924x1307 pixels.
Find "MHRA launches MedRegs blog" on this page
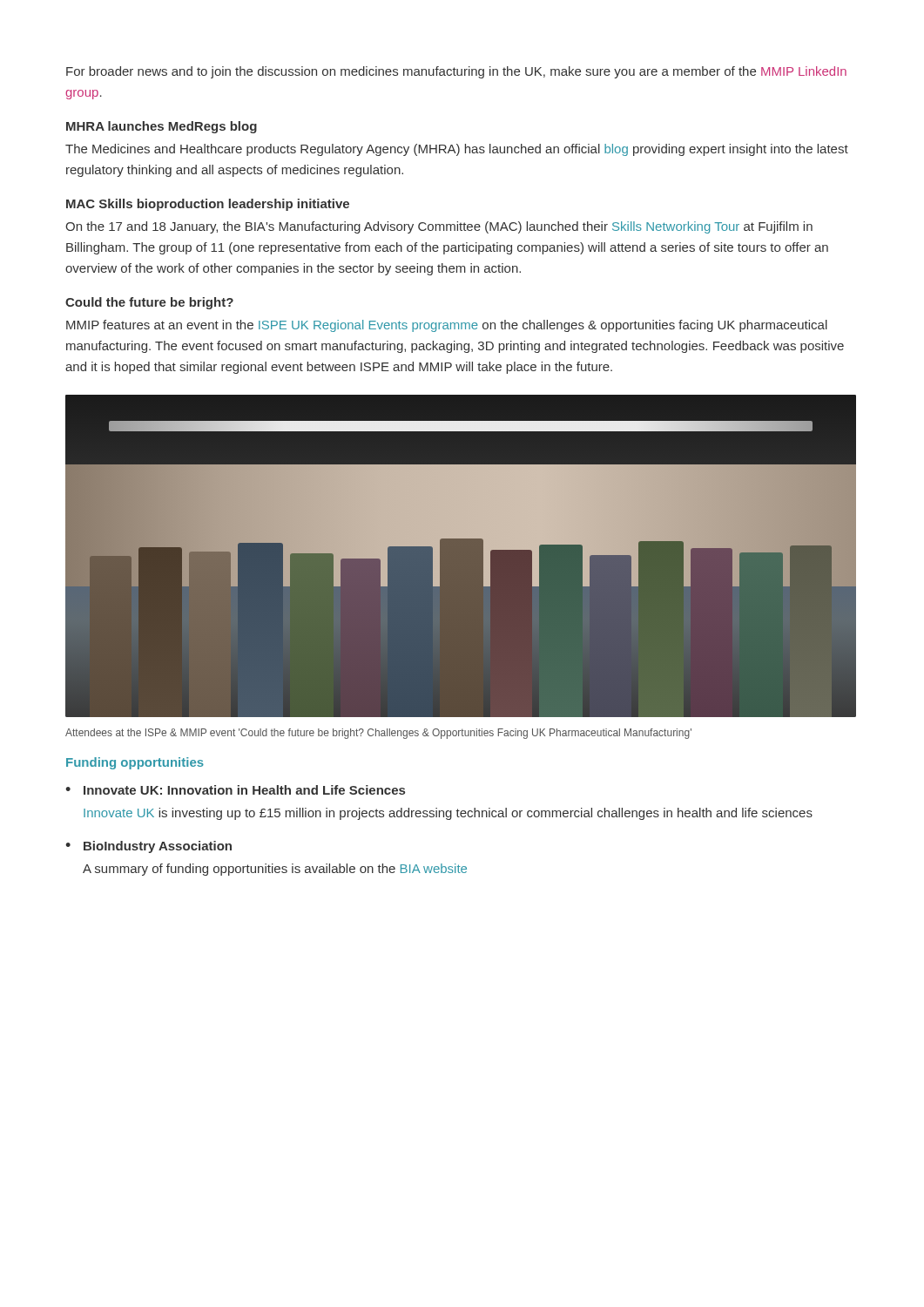161,126
